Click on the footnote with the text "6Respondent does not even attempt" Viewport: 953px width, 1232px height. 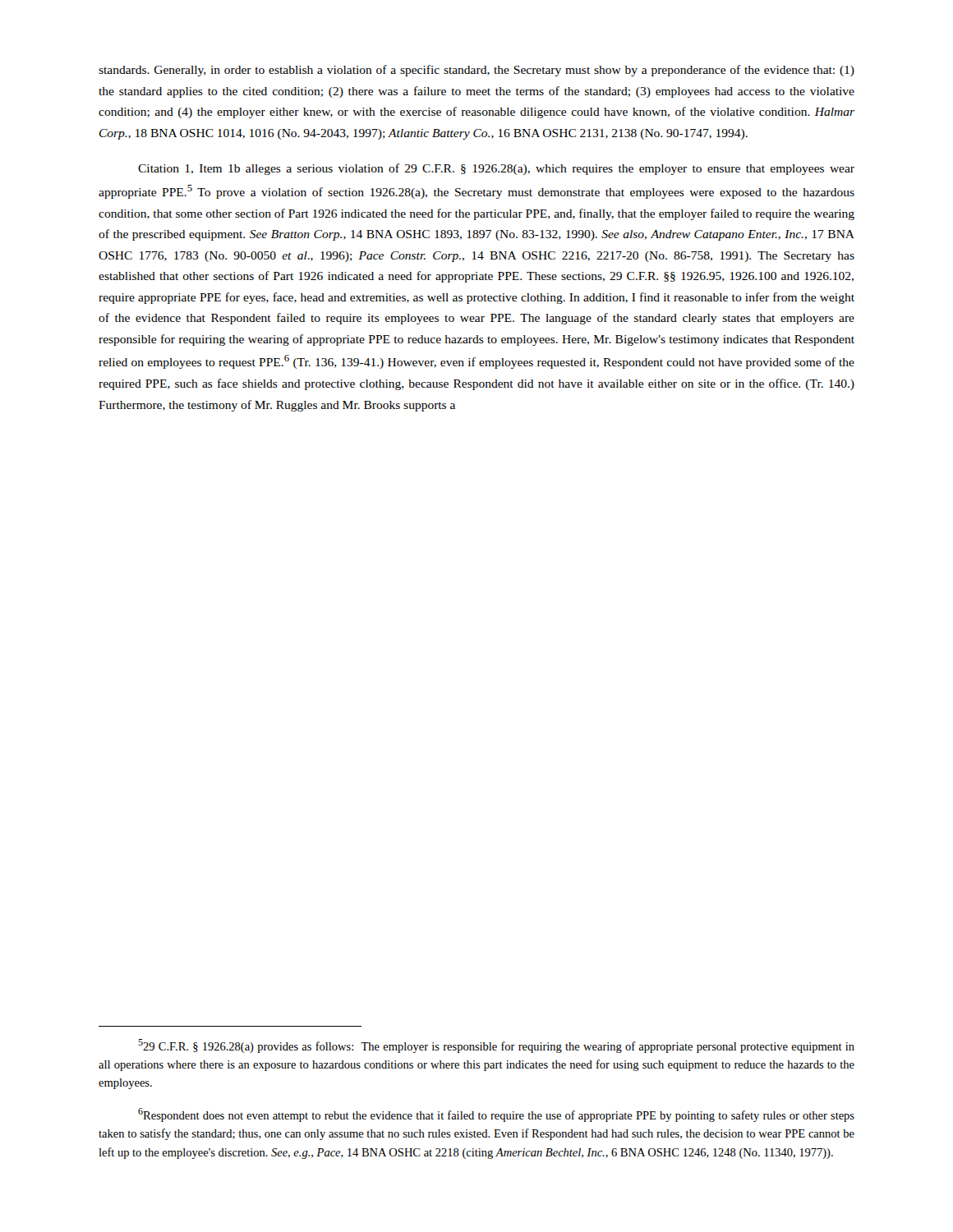coord(476,1133)
